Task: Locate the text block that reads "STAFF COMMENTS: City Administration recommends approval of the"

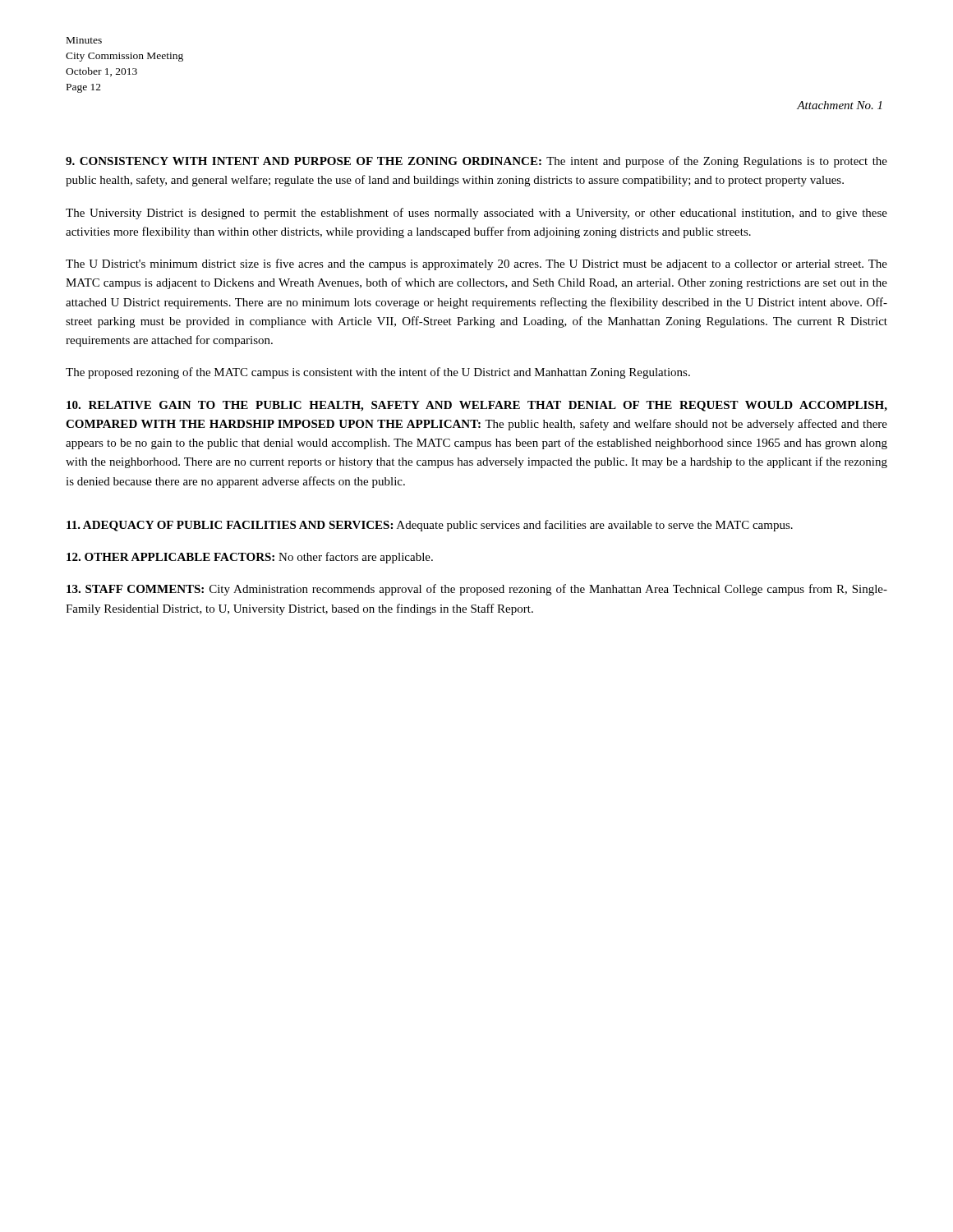Action: click(x=476, y=599)
